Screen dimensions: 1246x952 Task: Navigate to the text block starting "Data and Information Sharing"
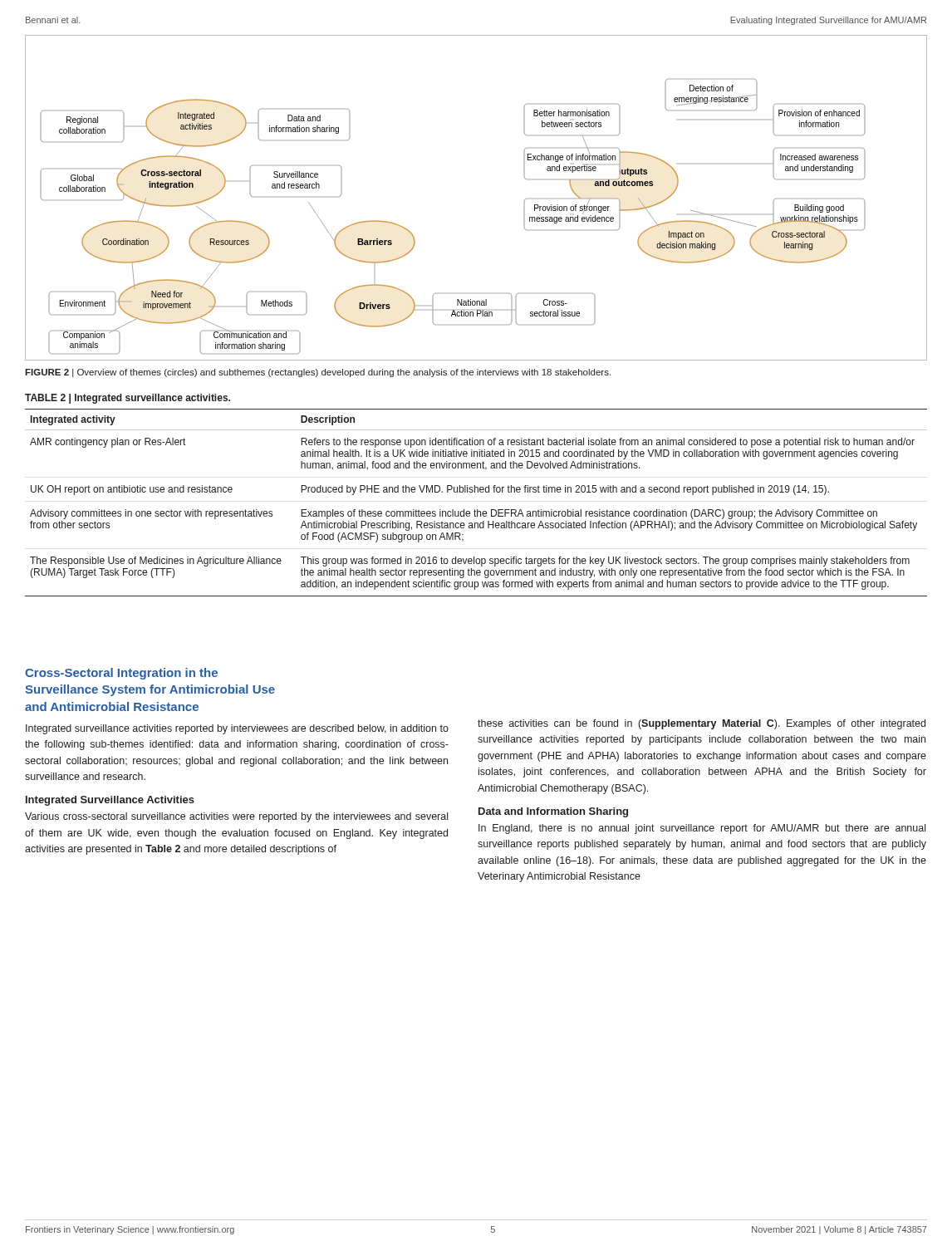[x=553, y=811]
